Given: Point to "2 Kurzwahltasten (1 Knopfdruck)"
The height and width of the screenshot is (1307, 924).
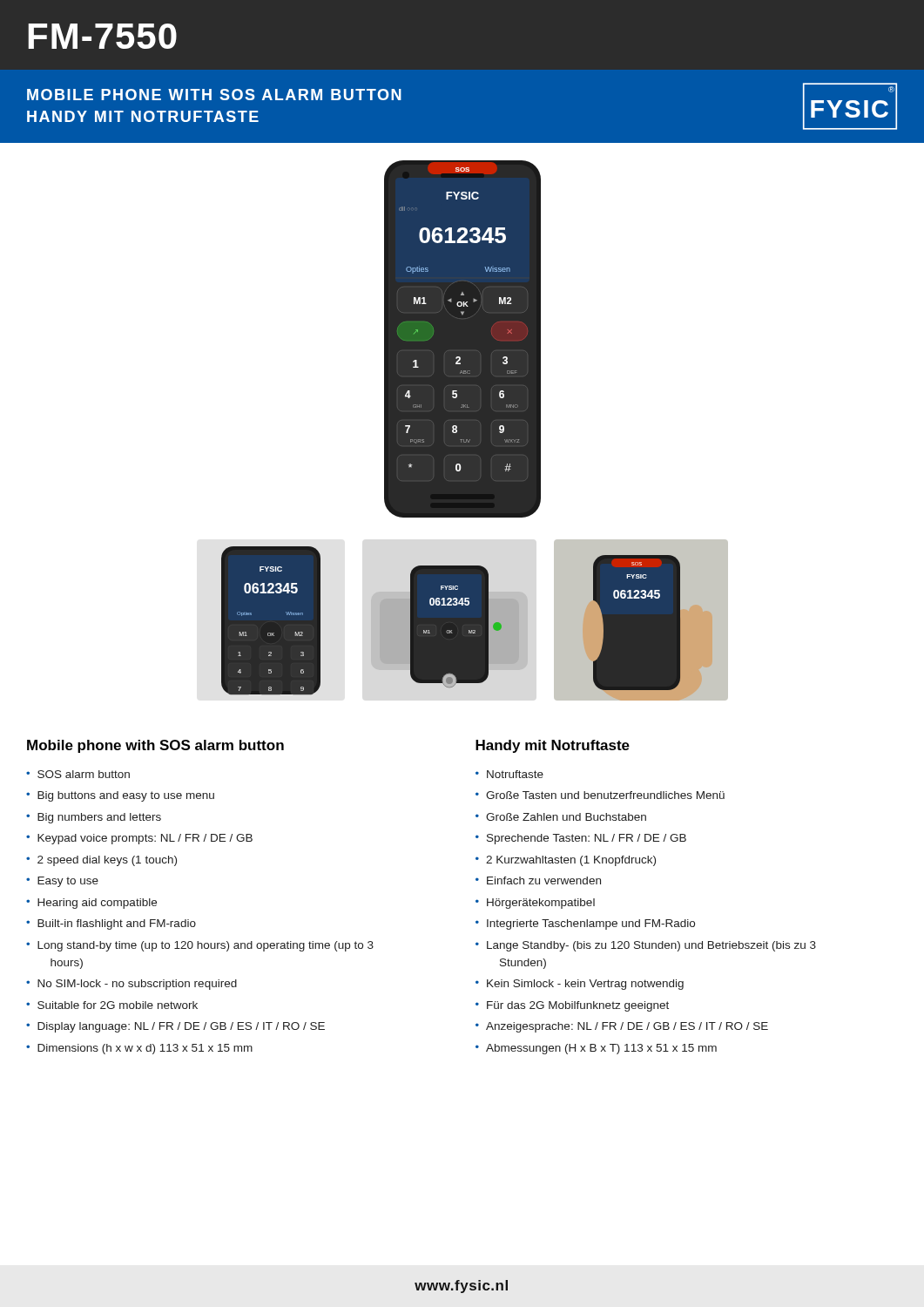Looking at the screenshot, I should 571,859.
